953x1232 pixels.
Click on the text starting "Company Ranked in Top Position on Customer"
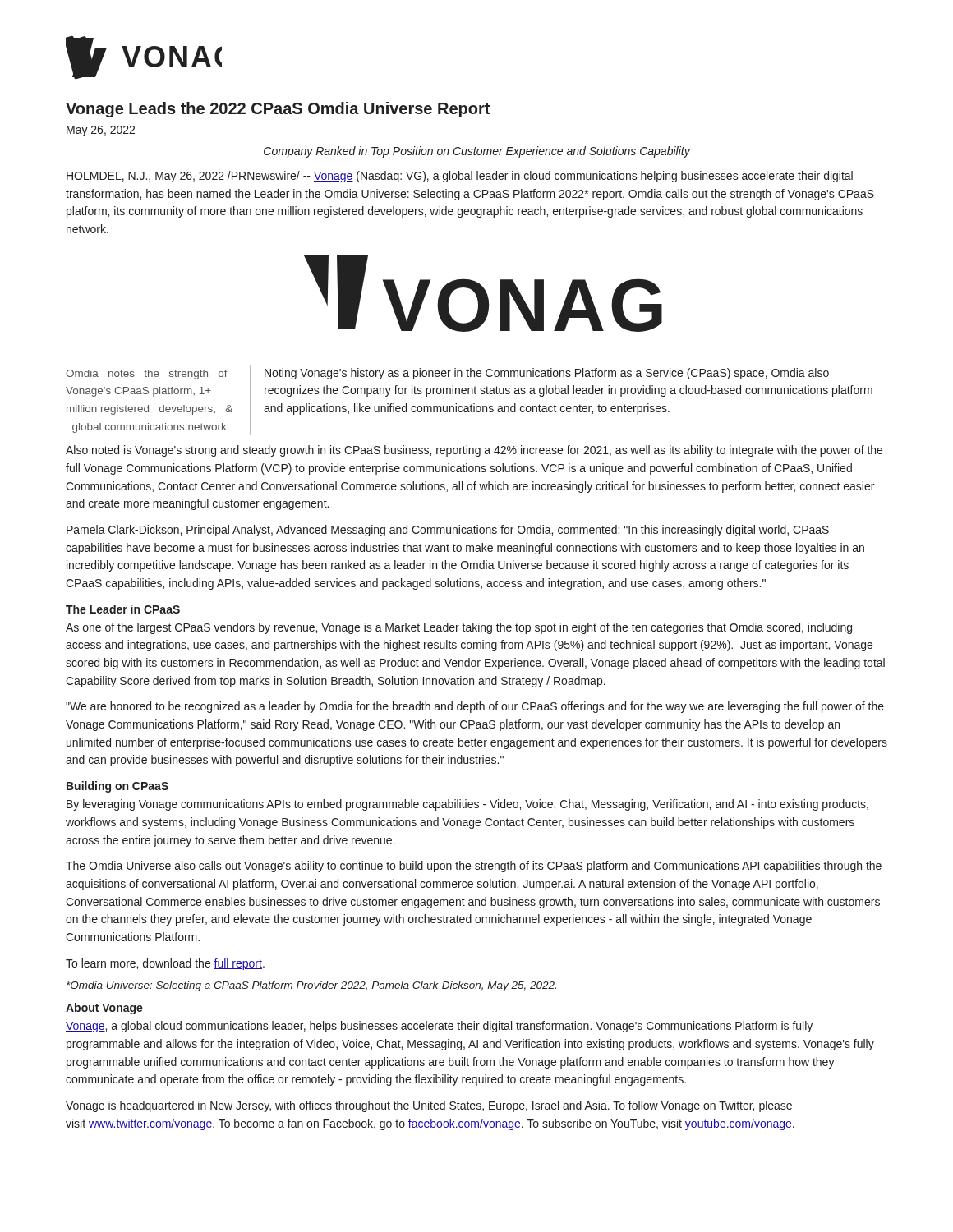476,151
